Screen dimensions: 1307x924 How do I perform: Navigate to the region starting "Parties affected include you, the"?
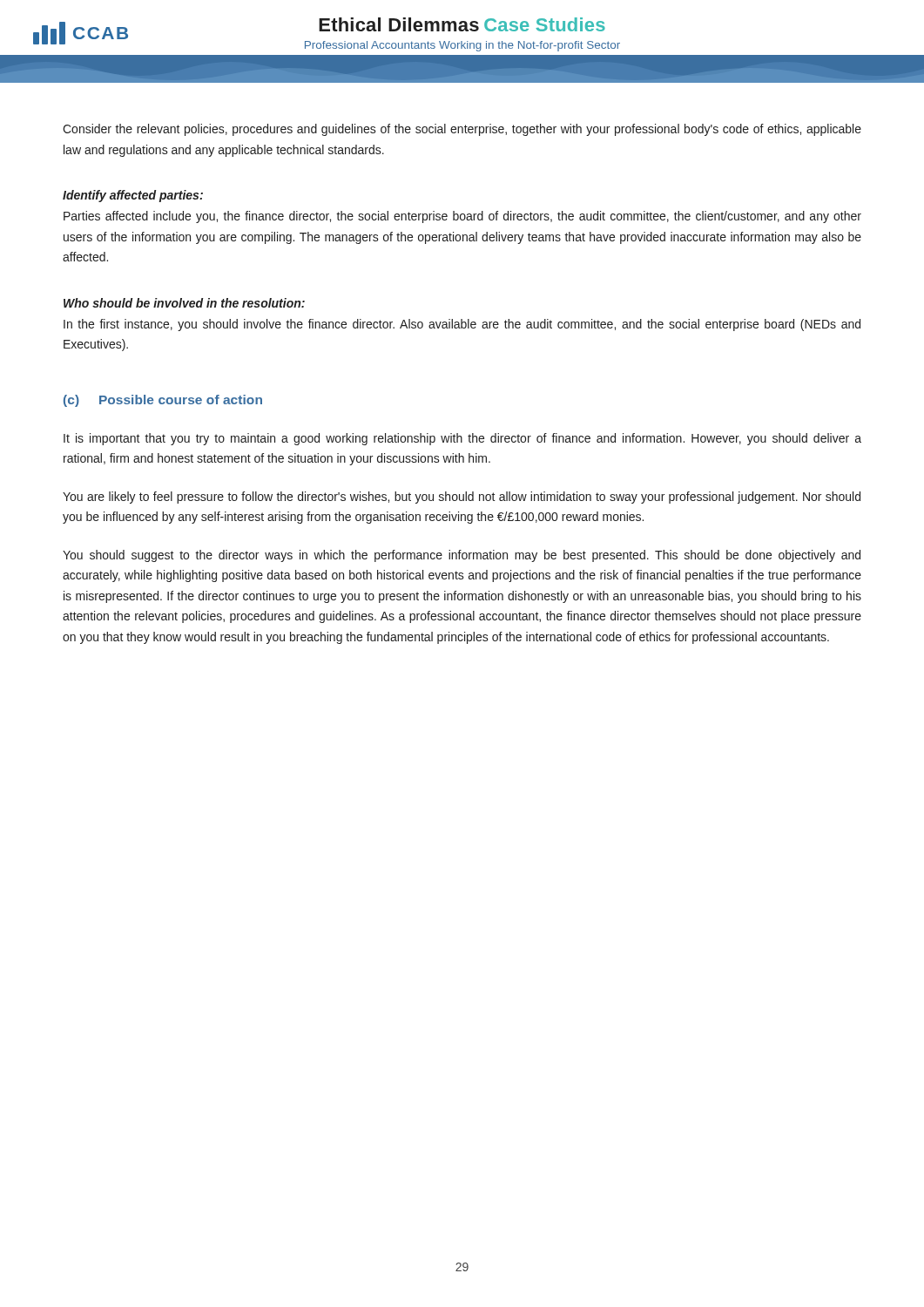462,237
